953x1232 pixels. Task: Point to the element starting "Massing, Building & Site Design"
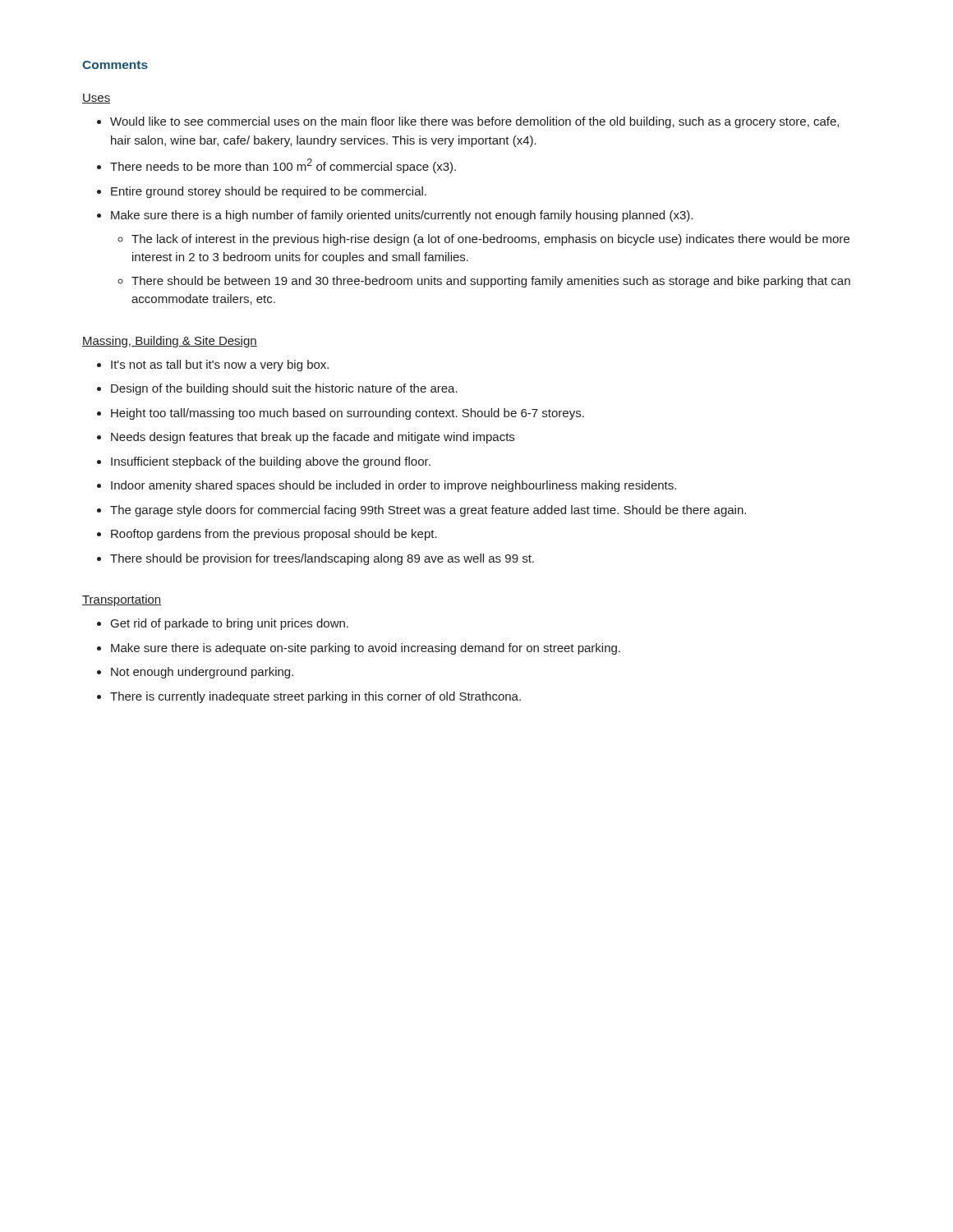point(169,340)
